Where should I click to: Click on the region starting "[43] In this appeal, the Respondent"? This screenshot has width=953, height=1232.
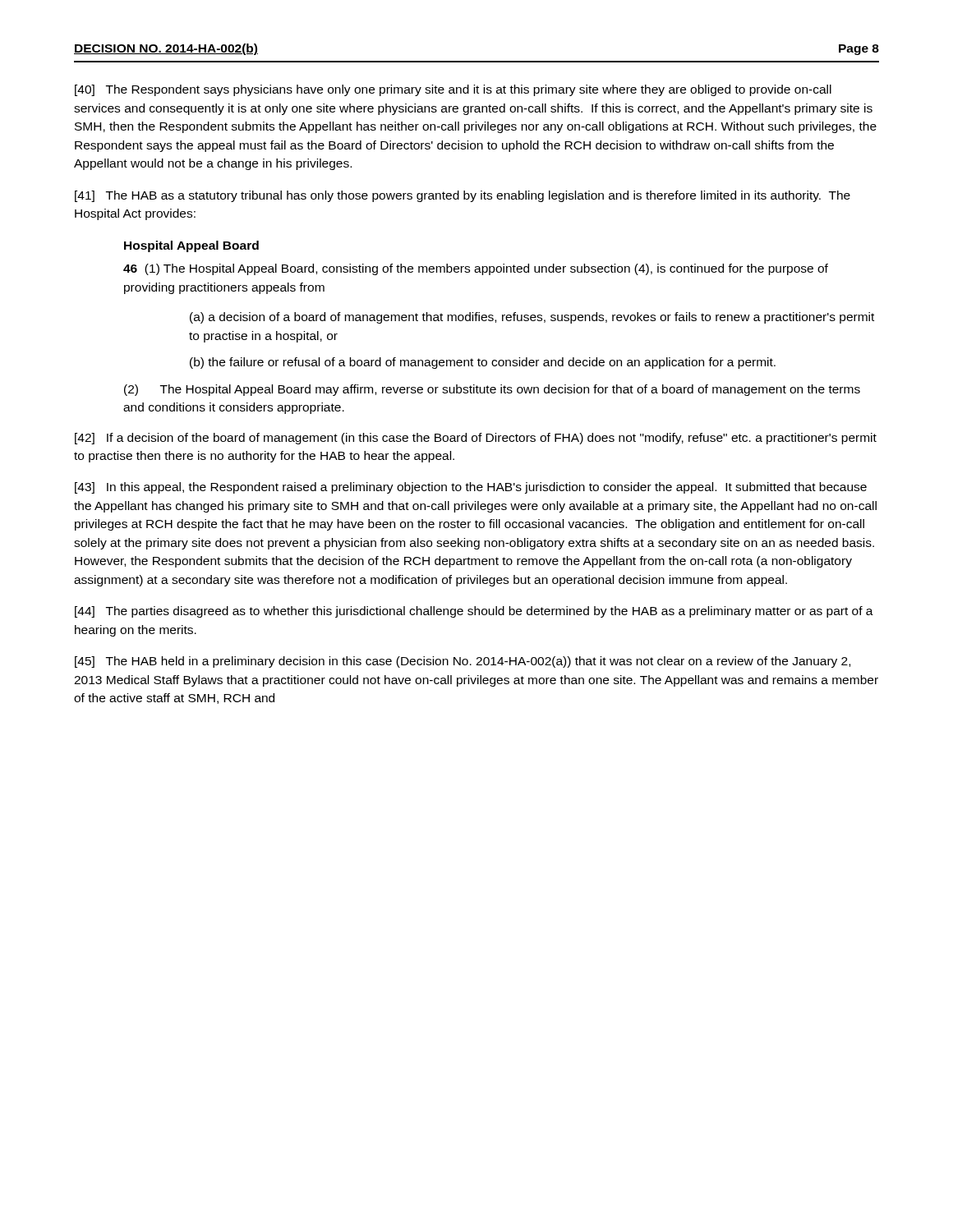(476, 533)
